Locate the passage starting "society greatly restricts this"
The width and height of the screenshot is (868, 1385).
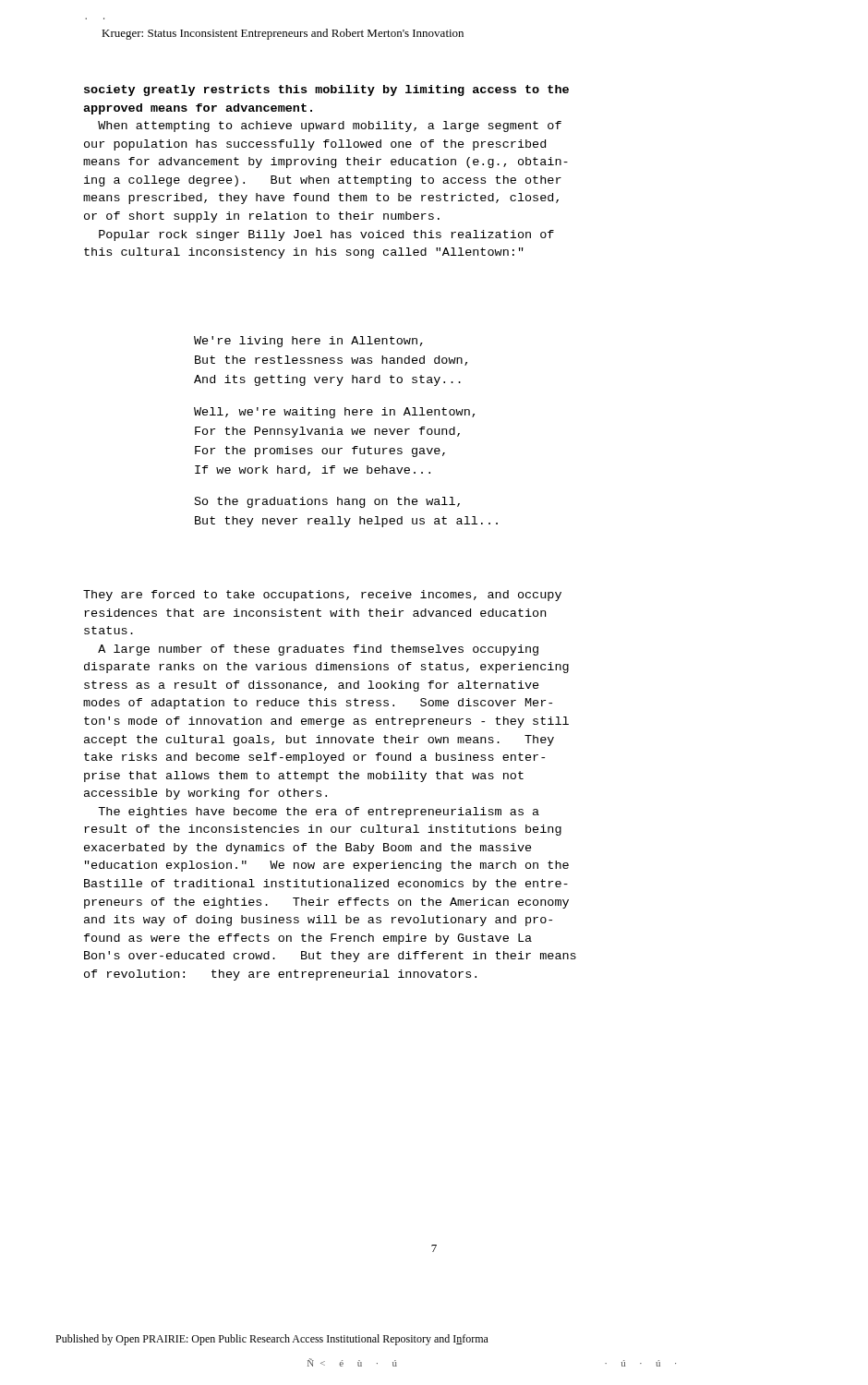pyautogui.click(x=326, y=171)
